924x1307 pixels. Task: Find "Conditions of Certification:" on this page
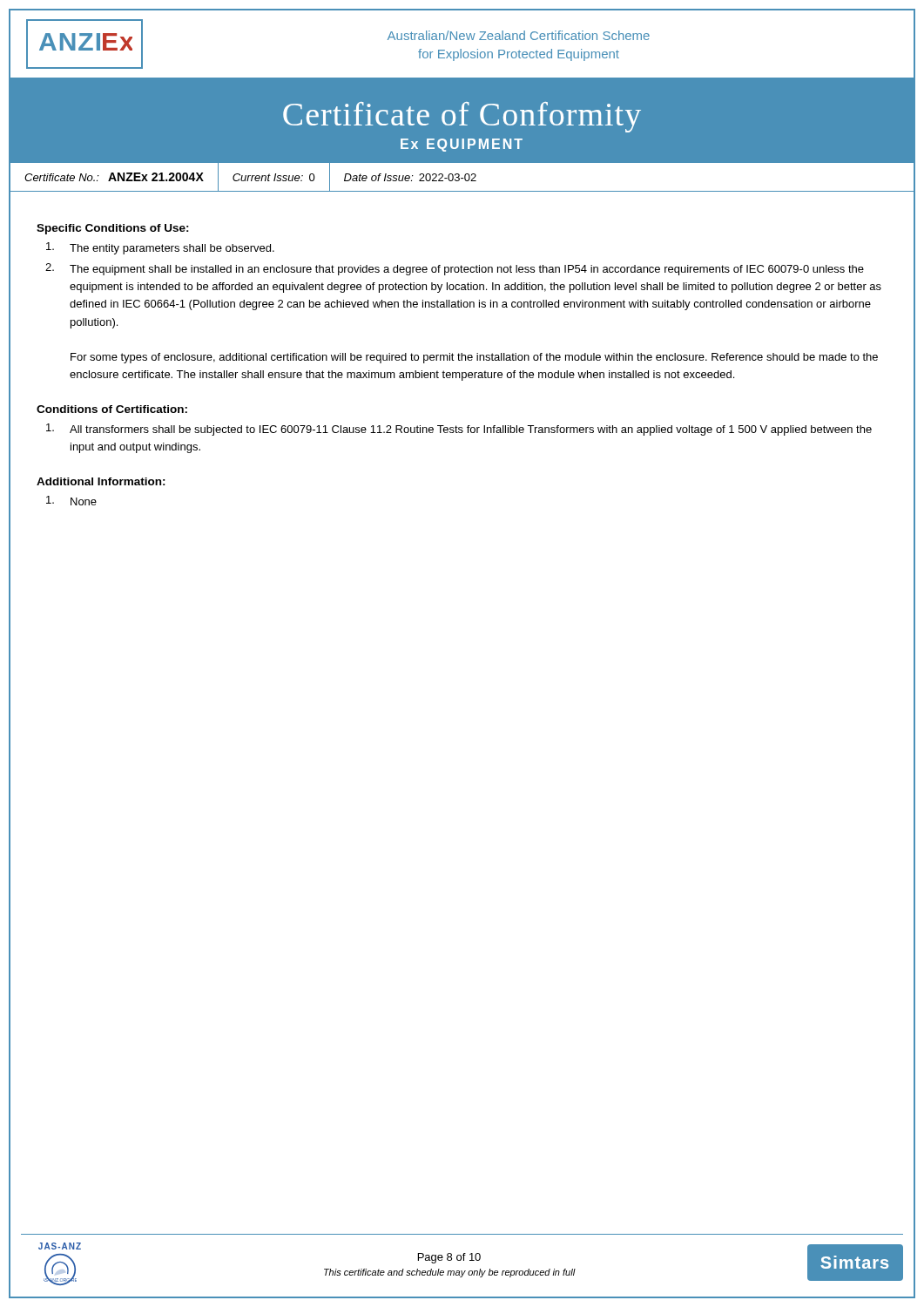[x=112, y=409]
